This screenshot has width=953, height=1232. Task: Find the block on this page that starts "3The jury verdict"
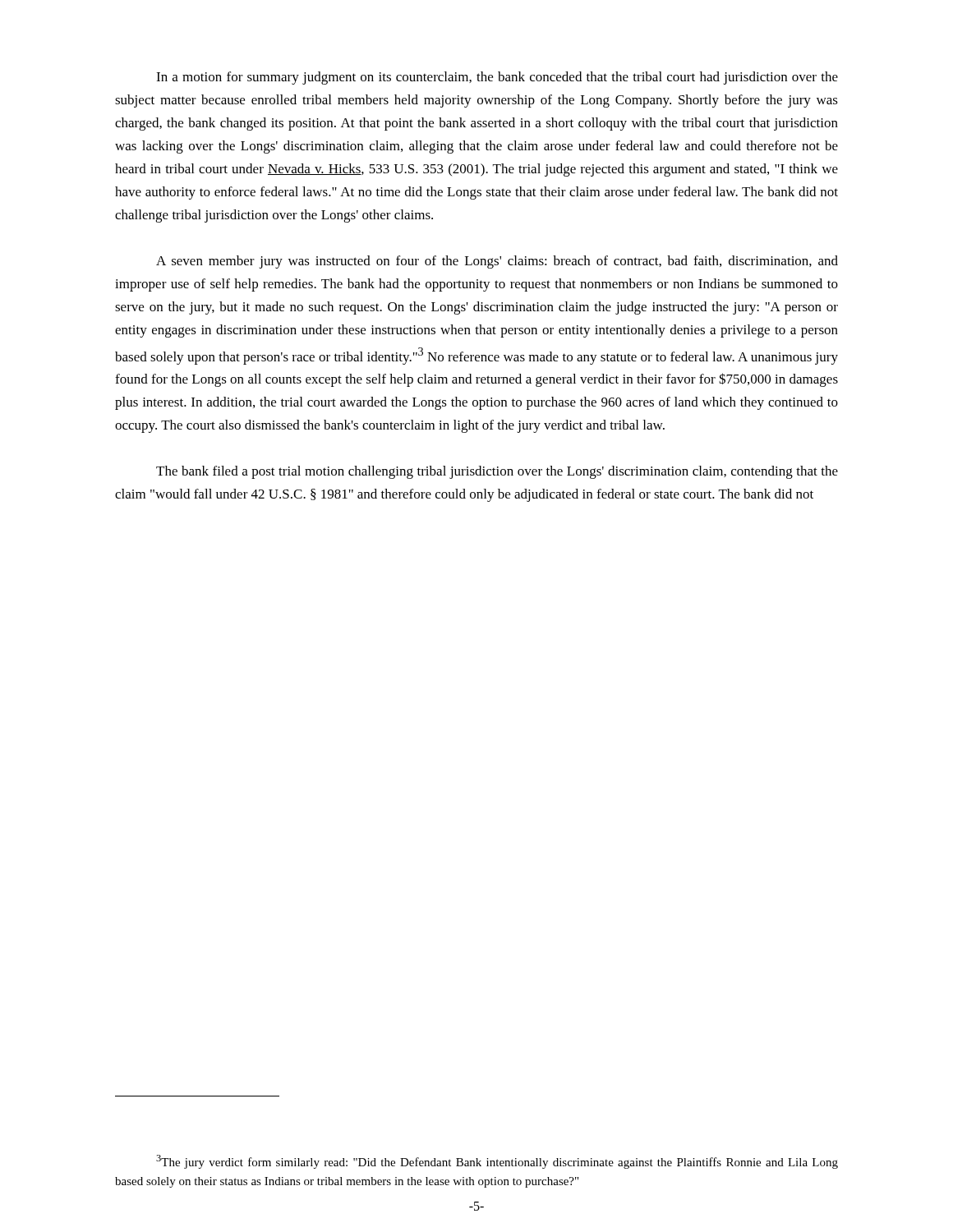coord(476,1171)
